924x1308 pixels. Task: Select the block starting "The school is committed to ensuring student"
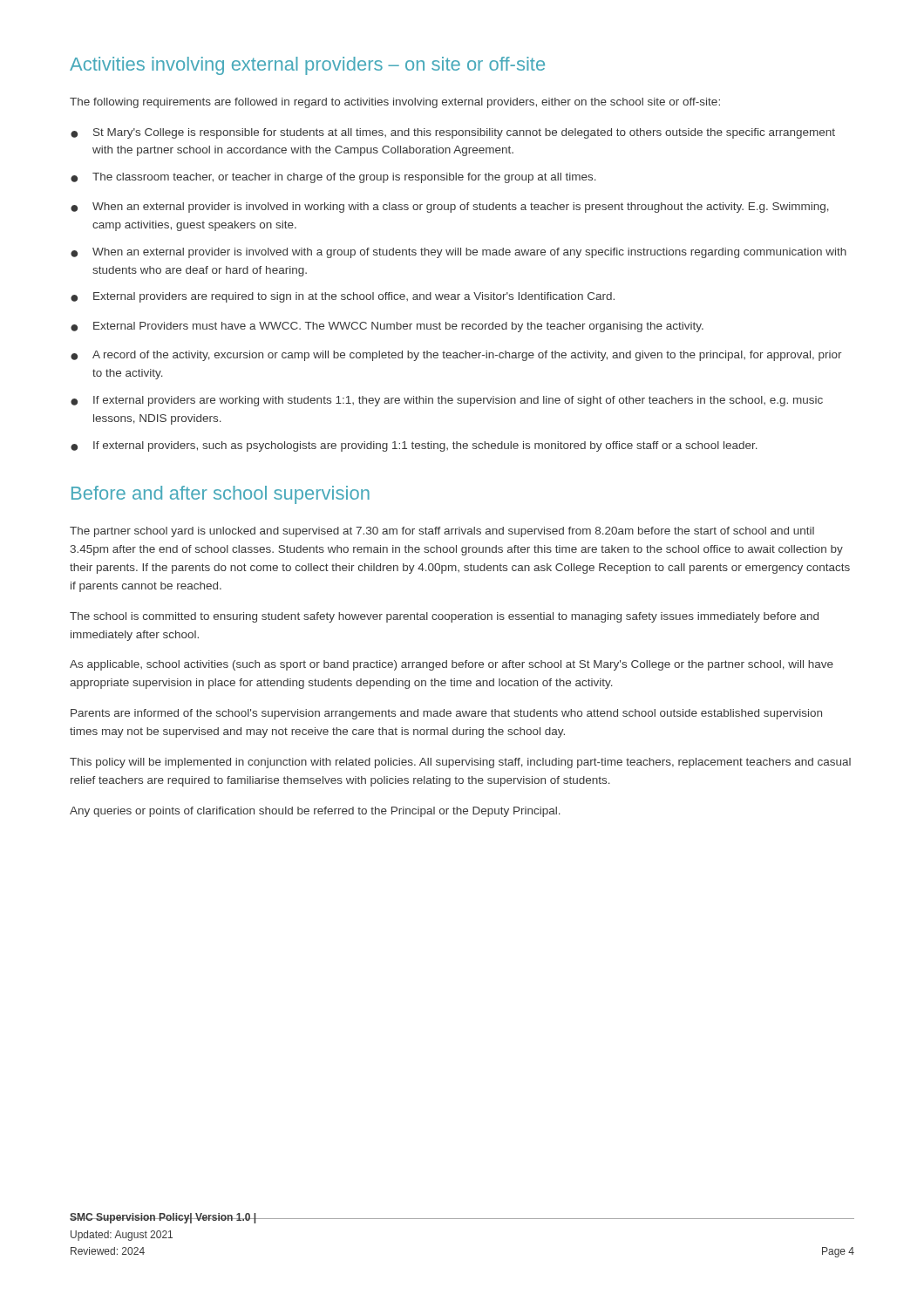462,626
